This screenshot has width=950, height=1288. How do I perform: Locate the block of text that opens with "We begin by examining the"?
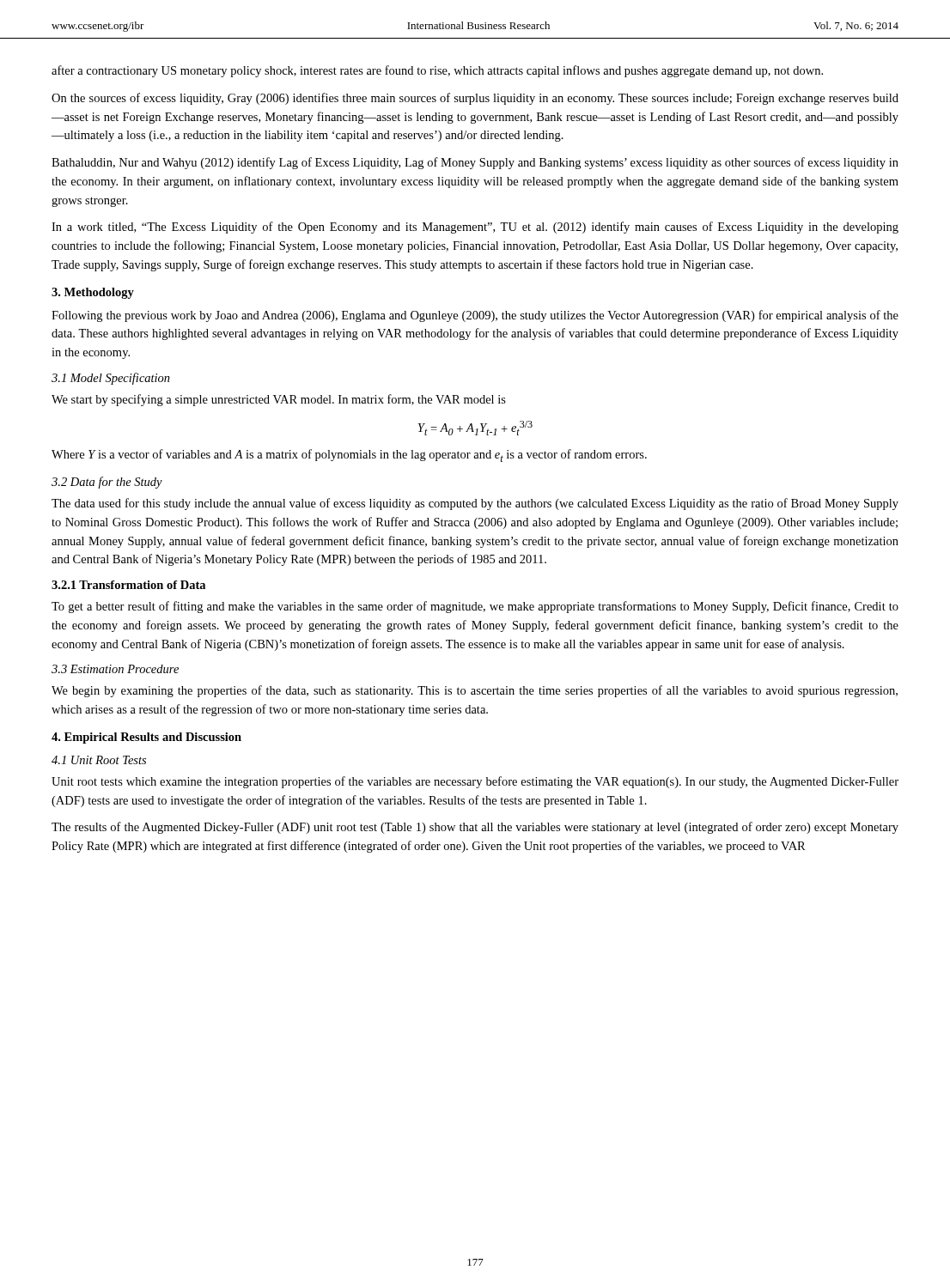click(475, 701)
